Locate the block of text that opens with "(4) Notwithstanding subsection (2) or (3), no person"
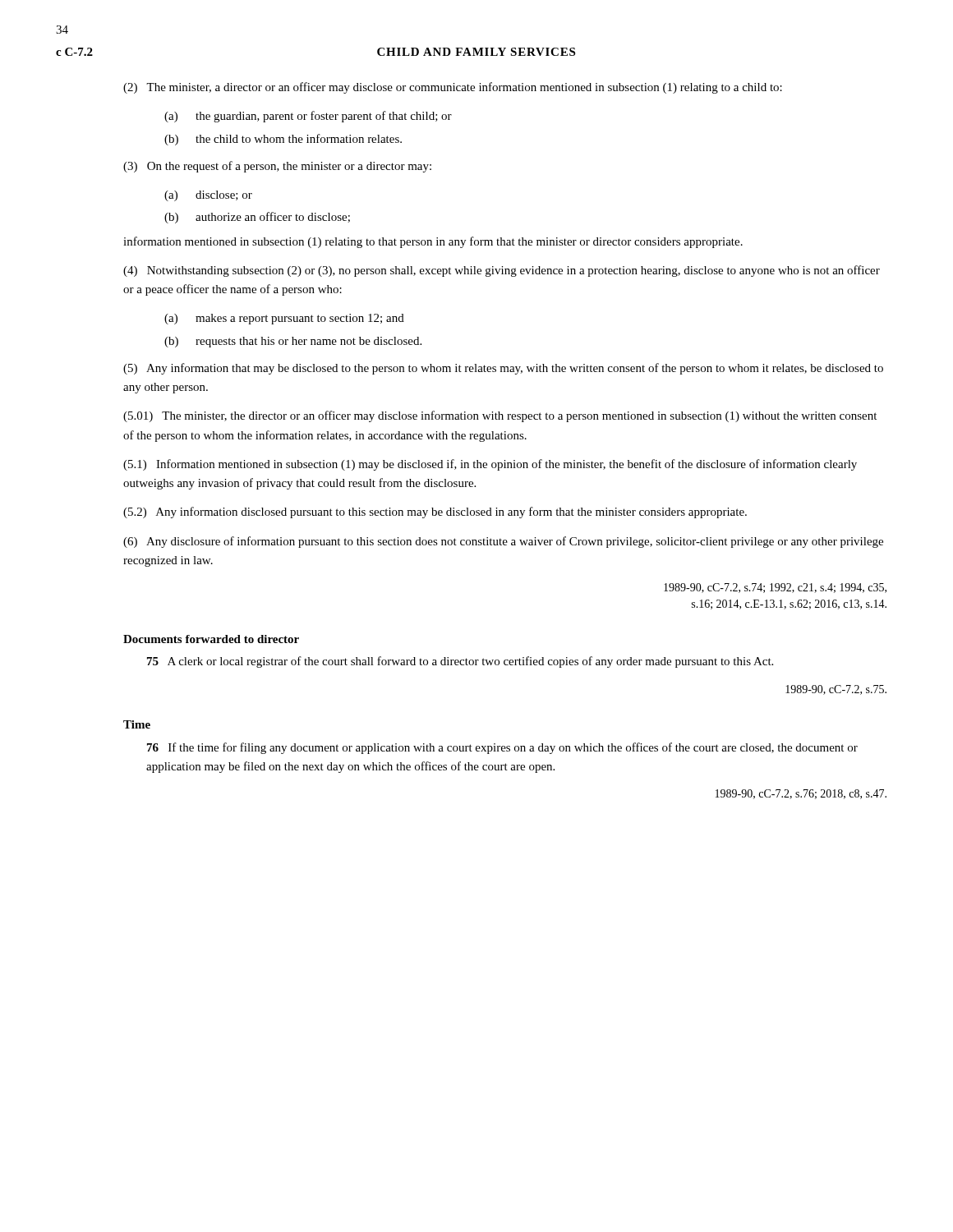 (x=501, y=280)
